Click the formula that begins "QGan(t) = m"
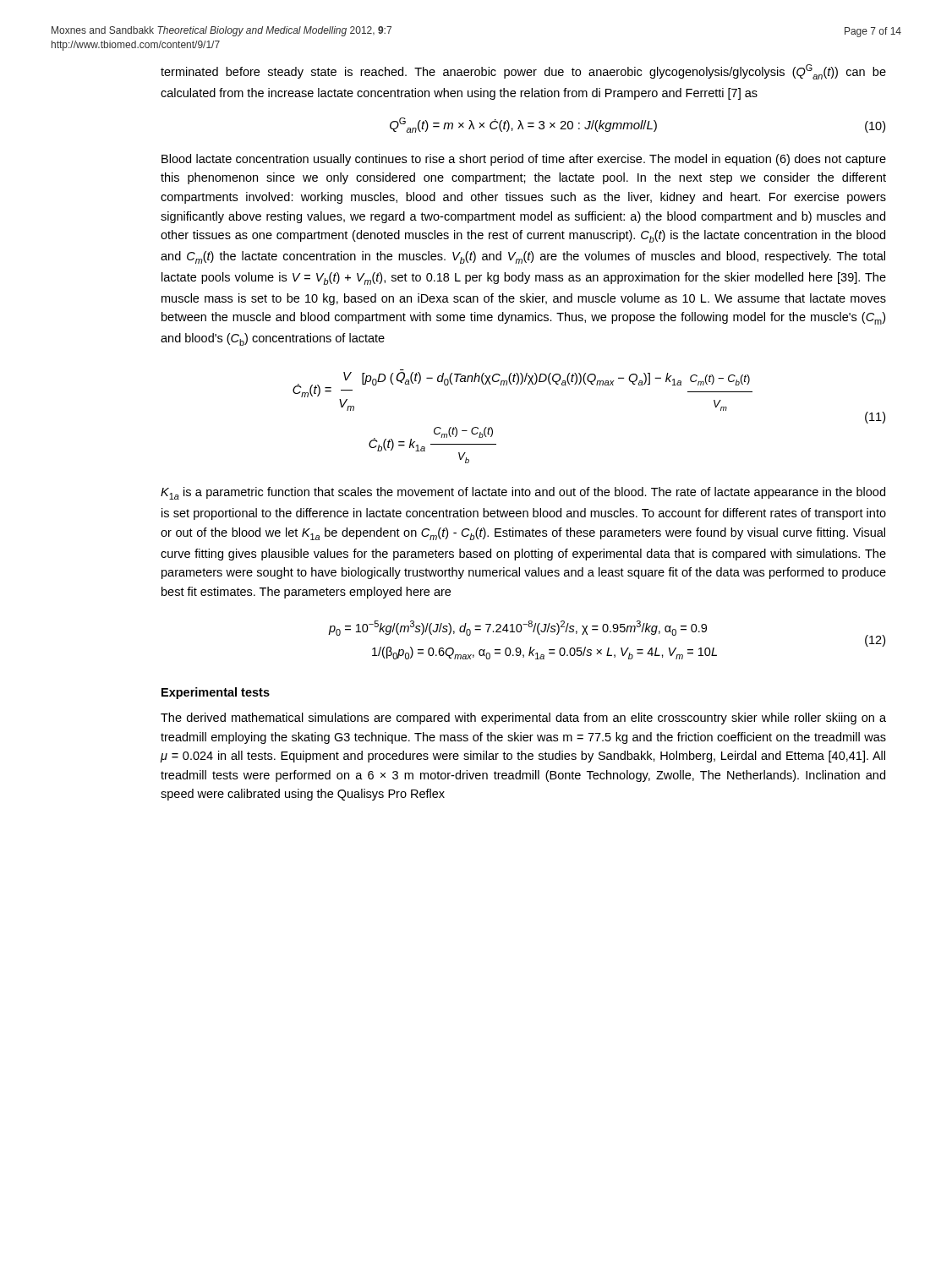 point(638,126)
